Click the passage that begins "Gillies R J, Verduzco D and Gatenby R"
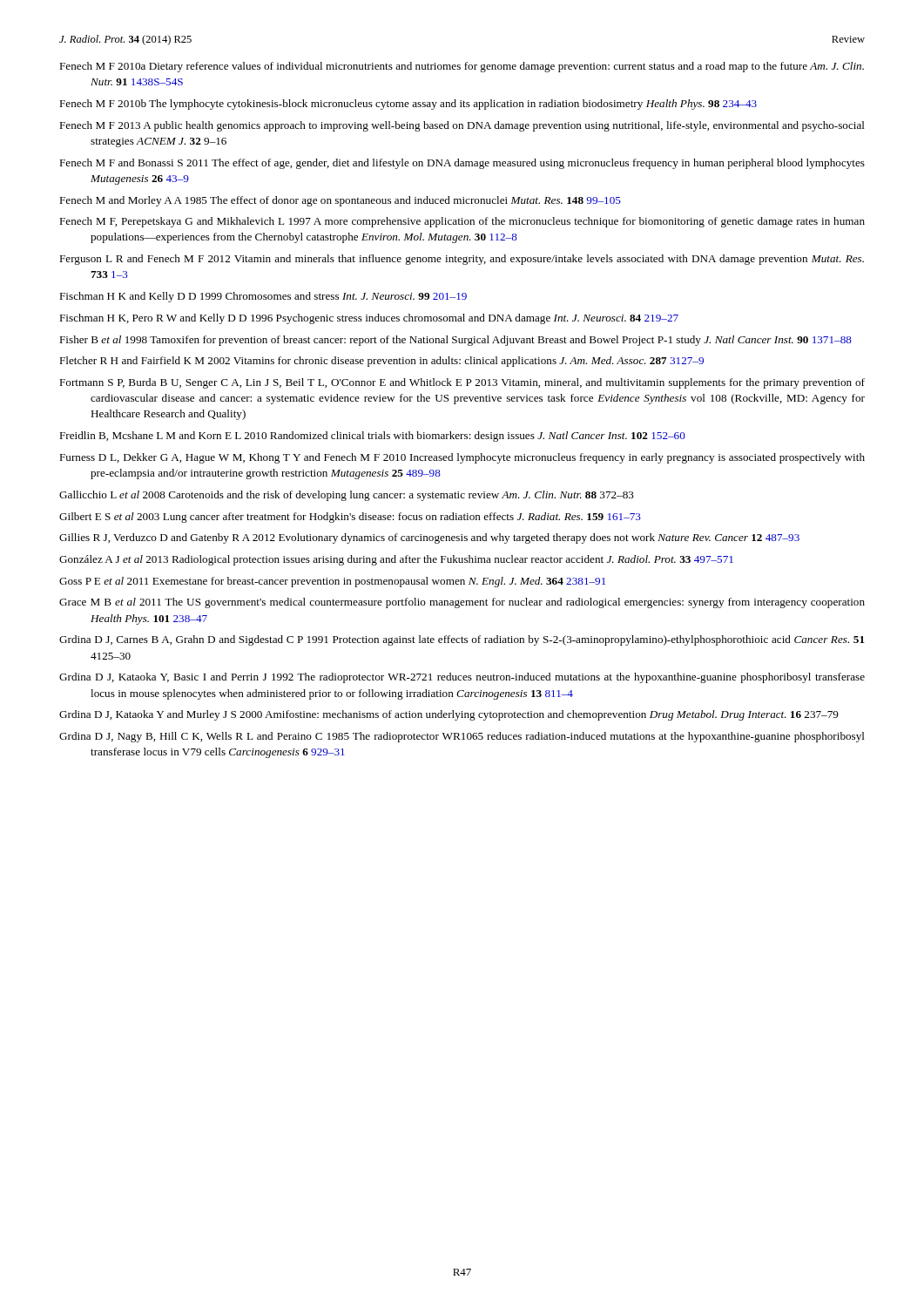The width and height of the screenshot is (924, 1307). pos(429,537)
